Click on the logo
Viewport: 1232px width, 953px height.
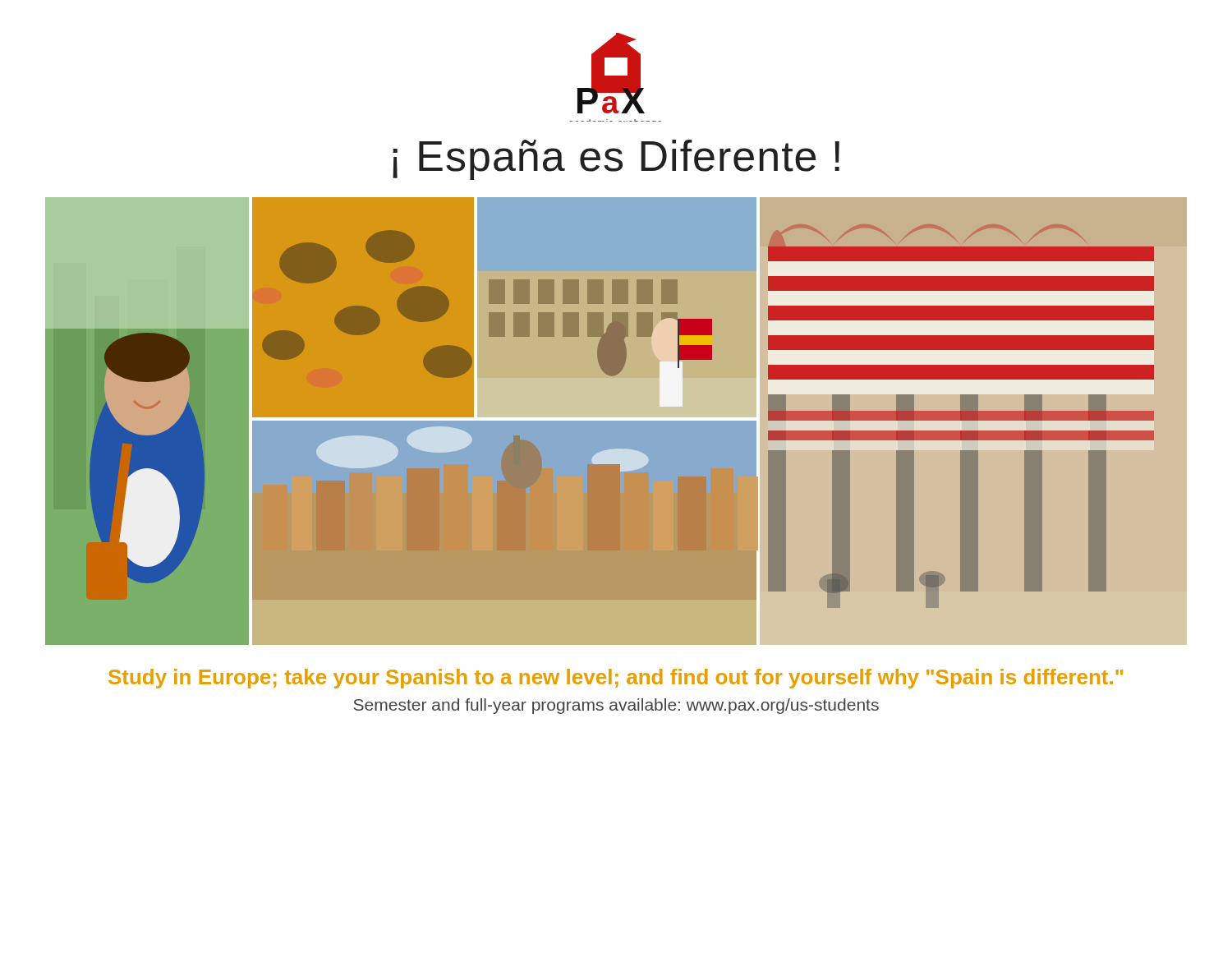point(616,62)
